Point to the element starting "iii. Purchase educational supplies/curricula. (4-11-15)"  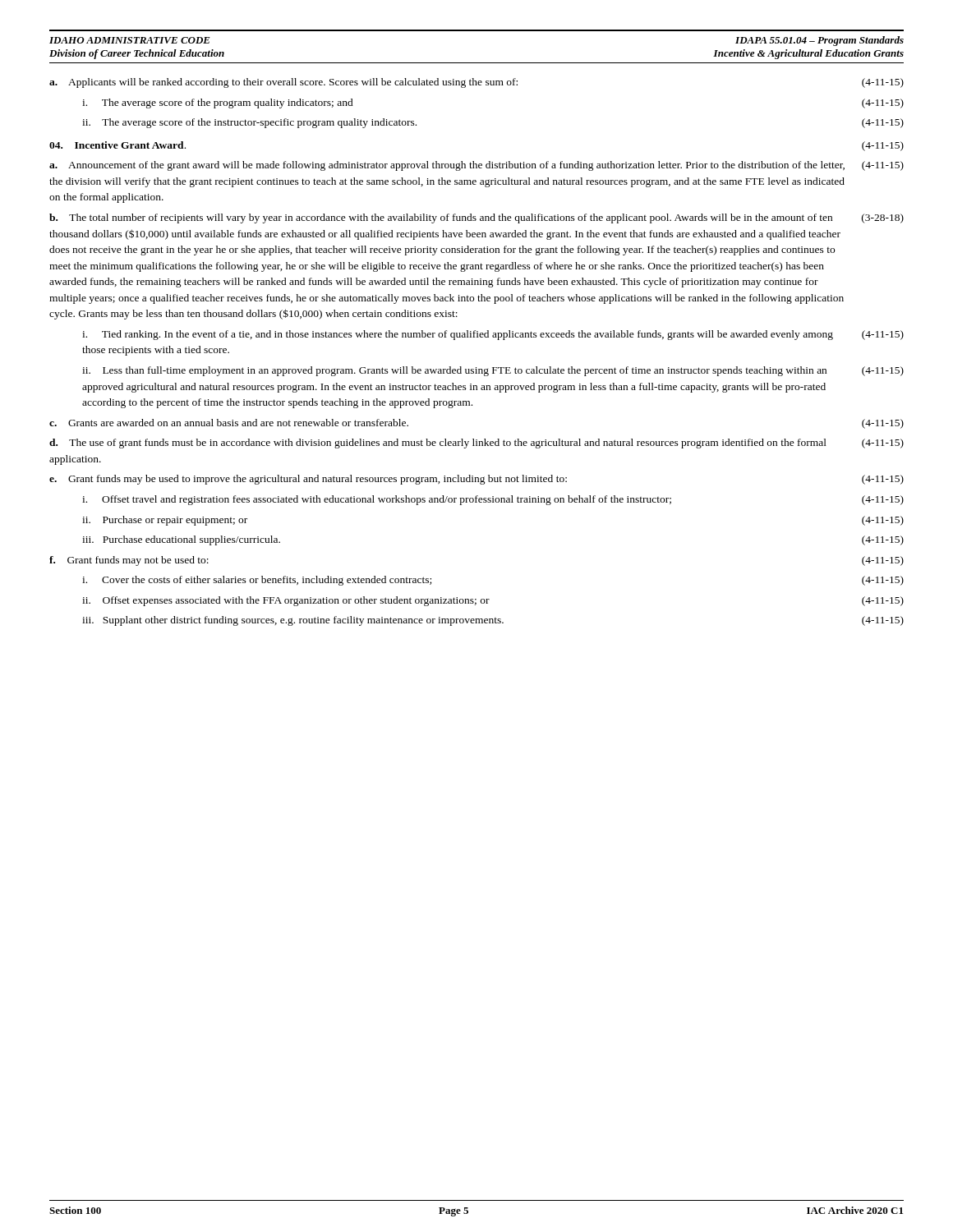tap(179, 540)
